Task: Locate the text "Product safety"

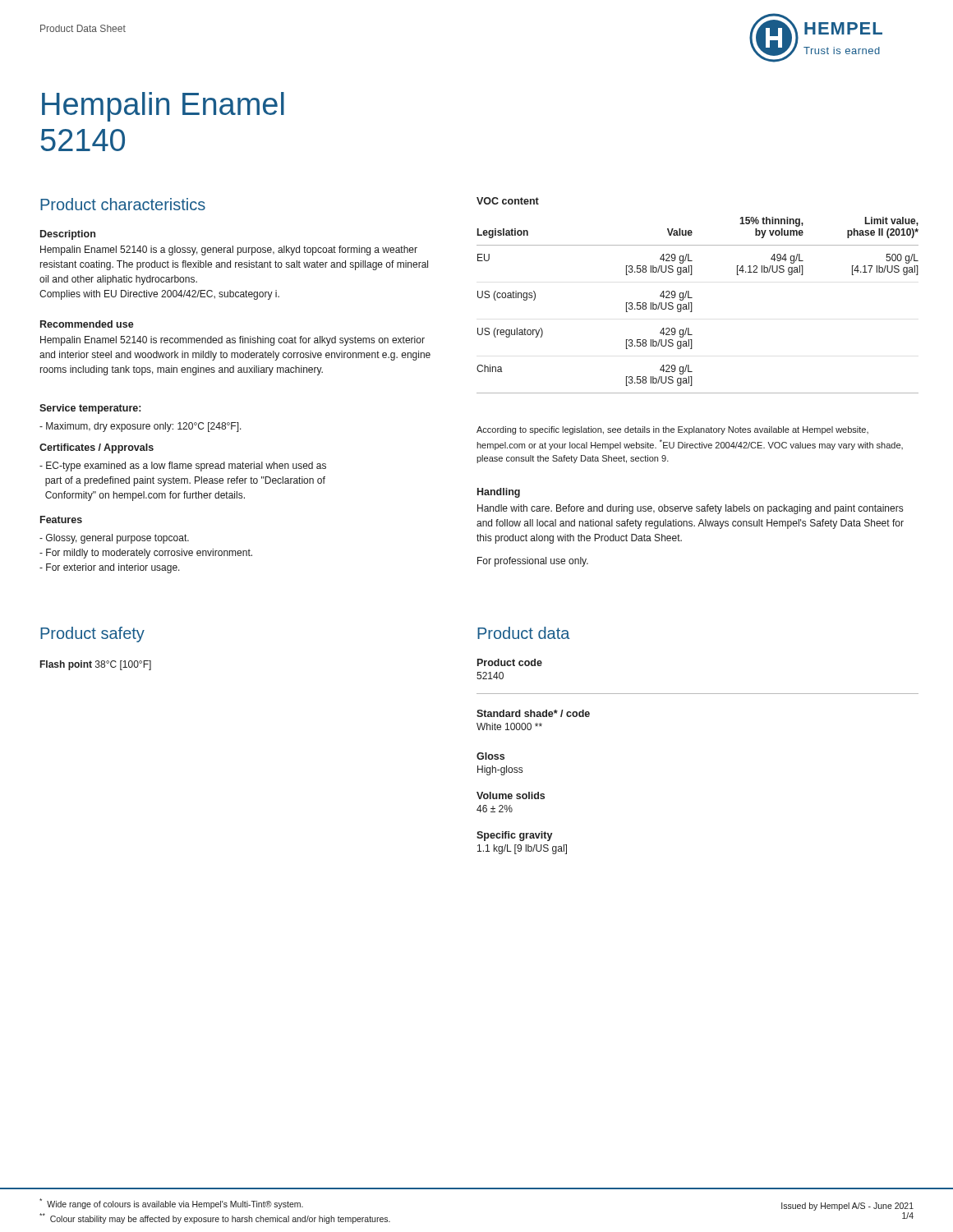Action: coord(92,633)
